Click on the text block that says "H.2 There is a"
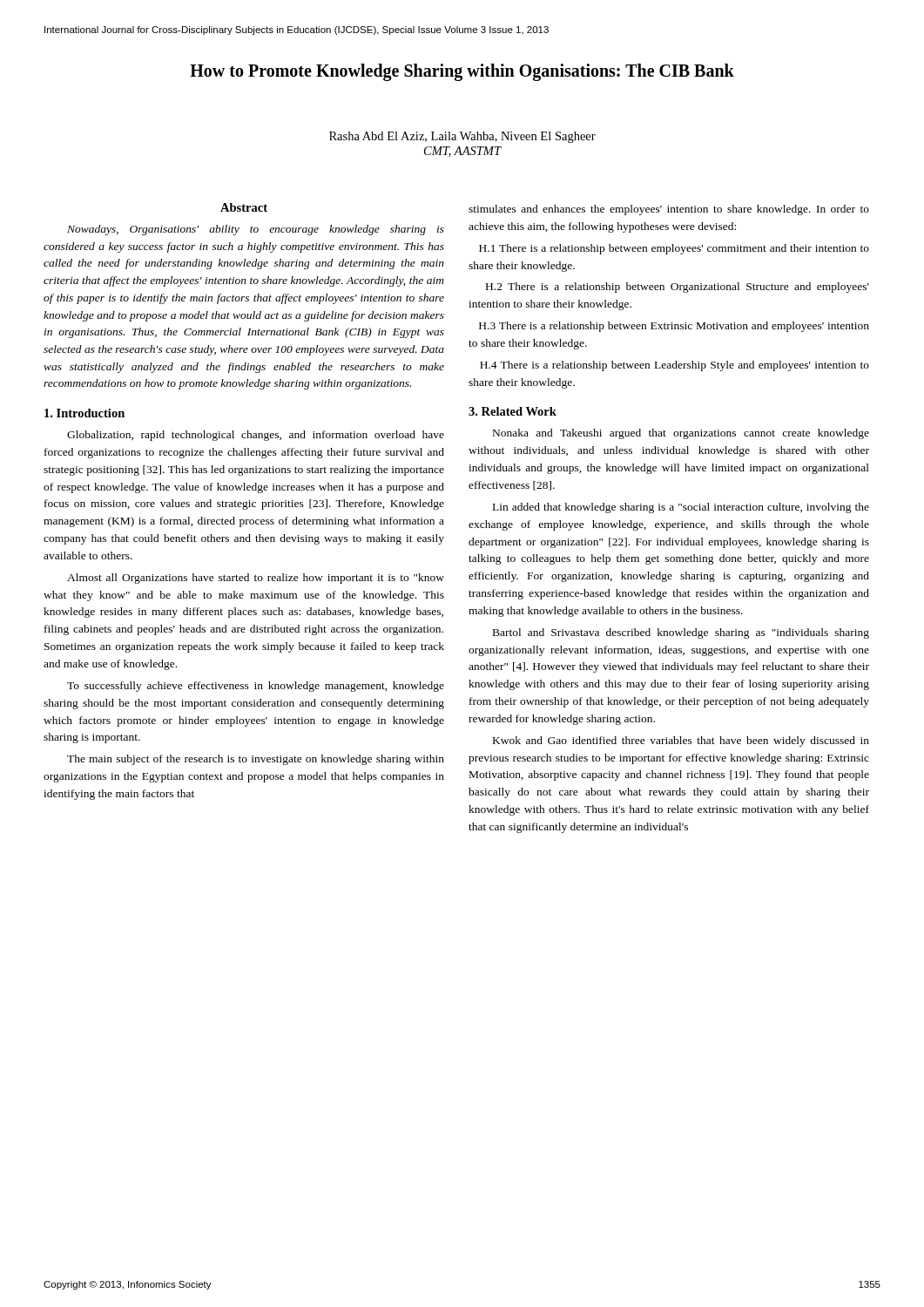 [669, 295]
